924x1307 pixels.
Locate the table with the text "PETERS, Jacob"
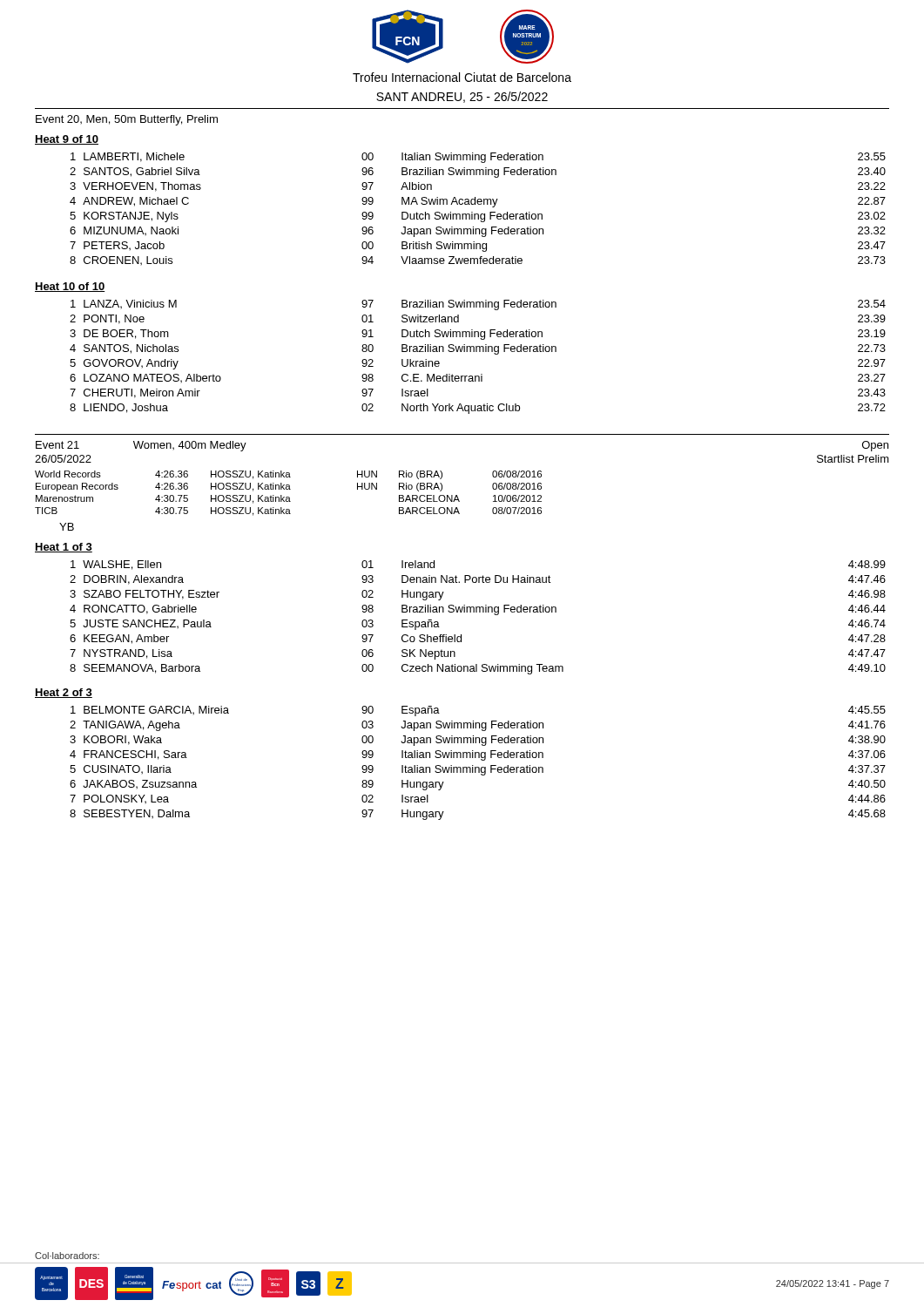pos(462,209)
